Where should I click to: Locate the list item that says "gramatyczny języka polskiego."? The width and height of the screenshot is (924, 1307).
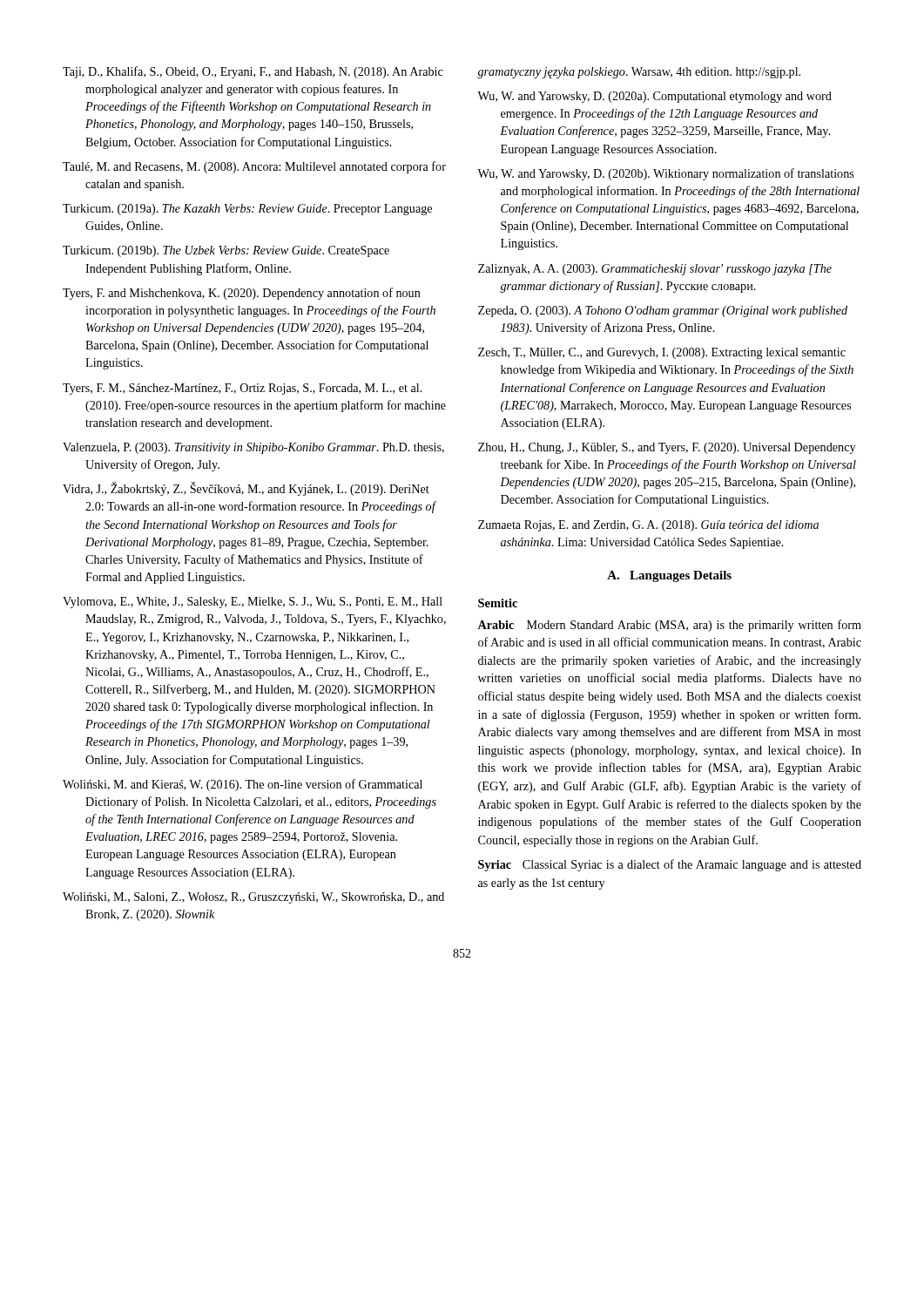pyautogui.click(x=640, y=71)
